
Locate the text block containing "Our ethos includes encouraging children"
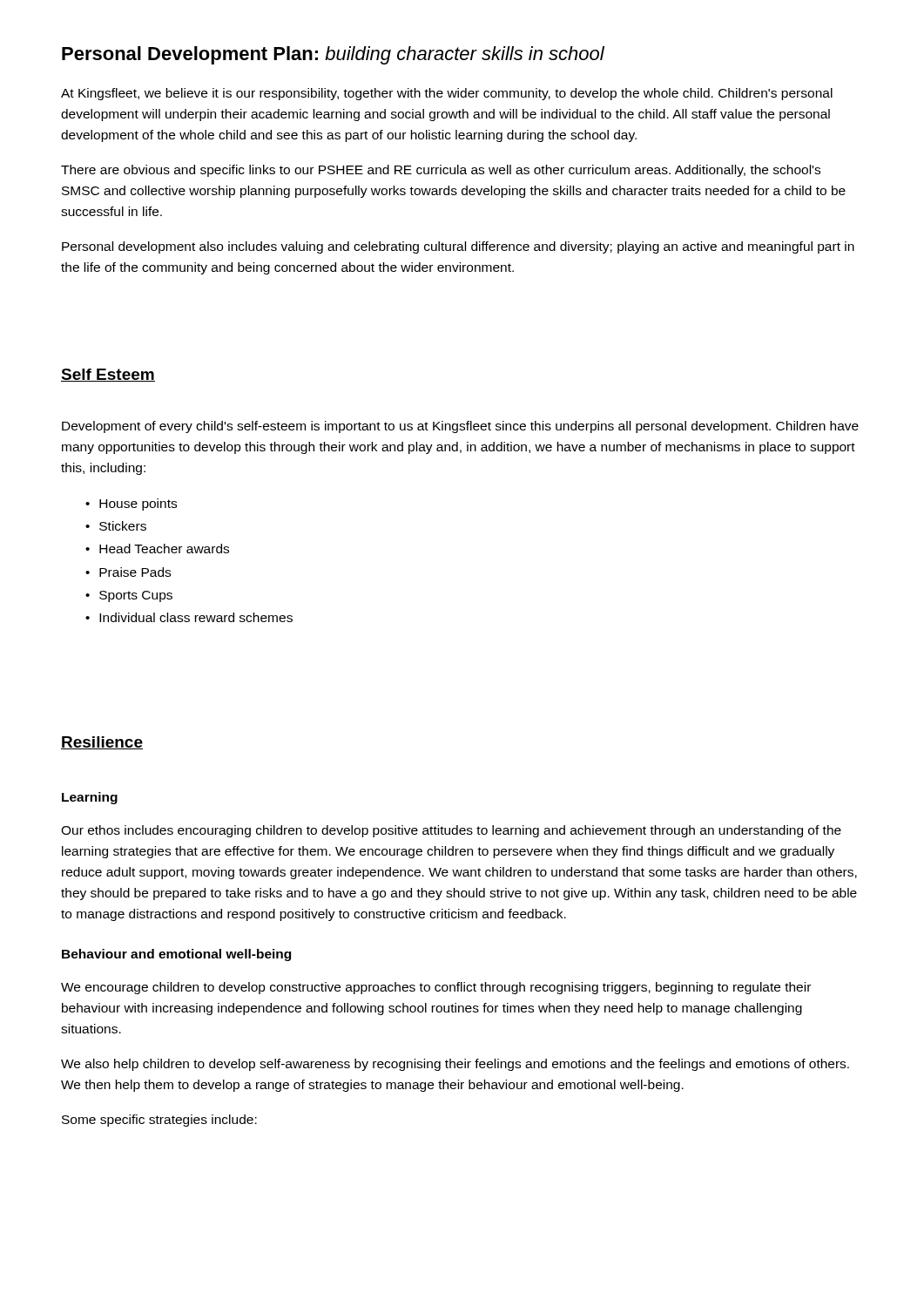[x=459, y=872]
